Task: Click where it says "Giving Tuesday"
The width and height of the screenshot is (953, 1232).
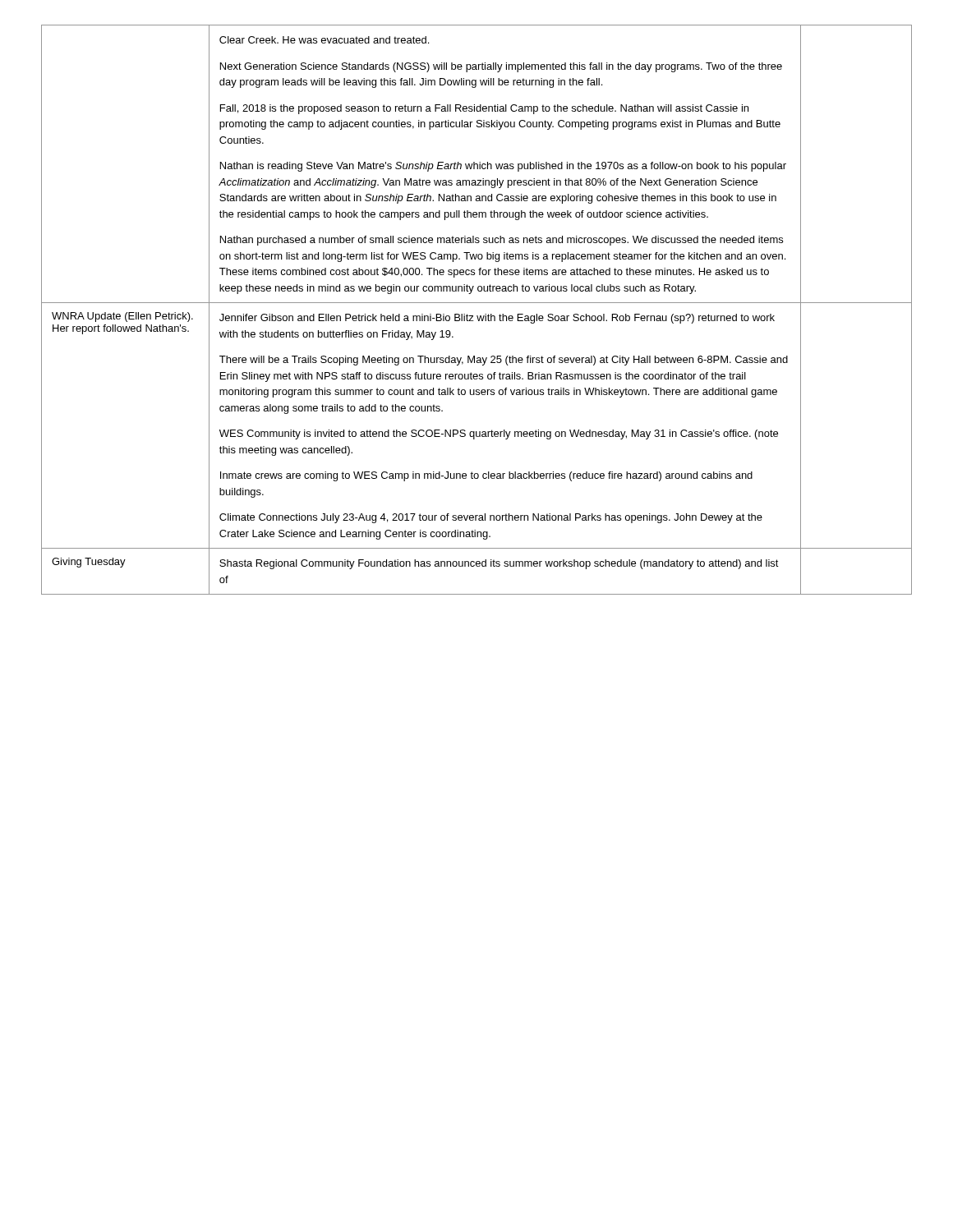Action: (x=89, y=561)
